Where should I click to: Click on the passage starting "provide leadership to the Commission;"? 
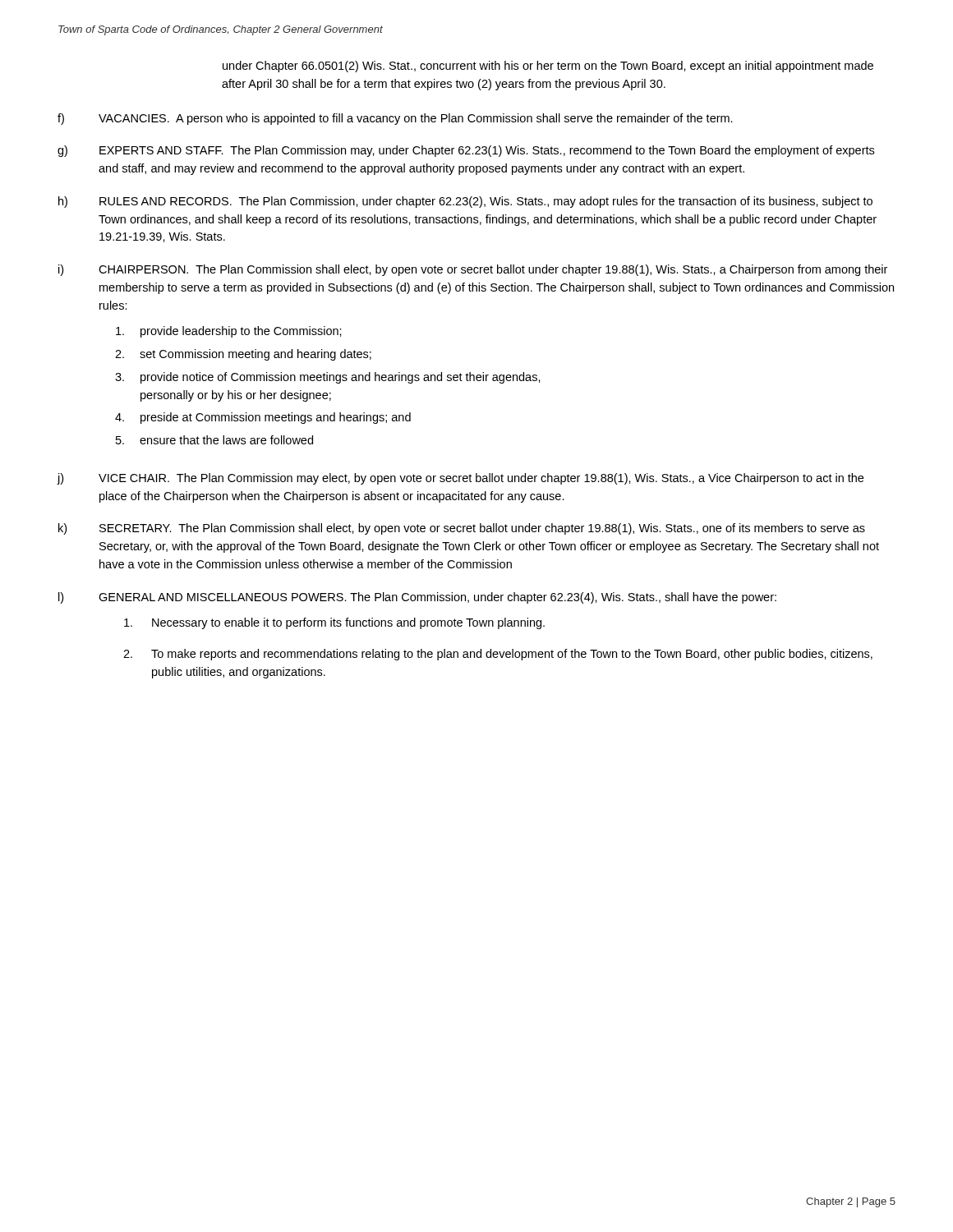point(229,332)
